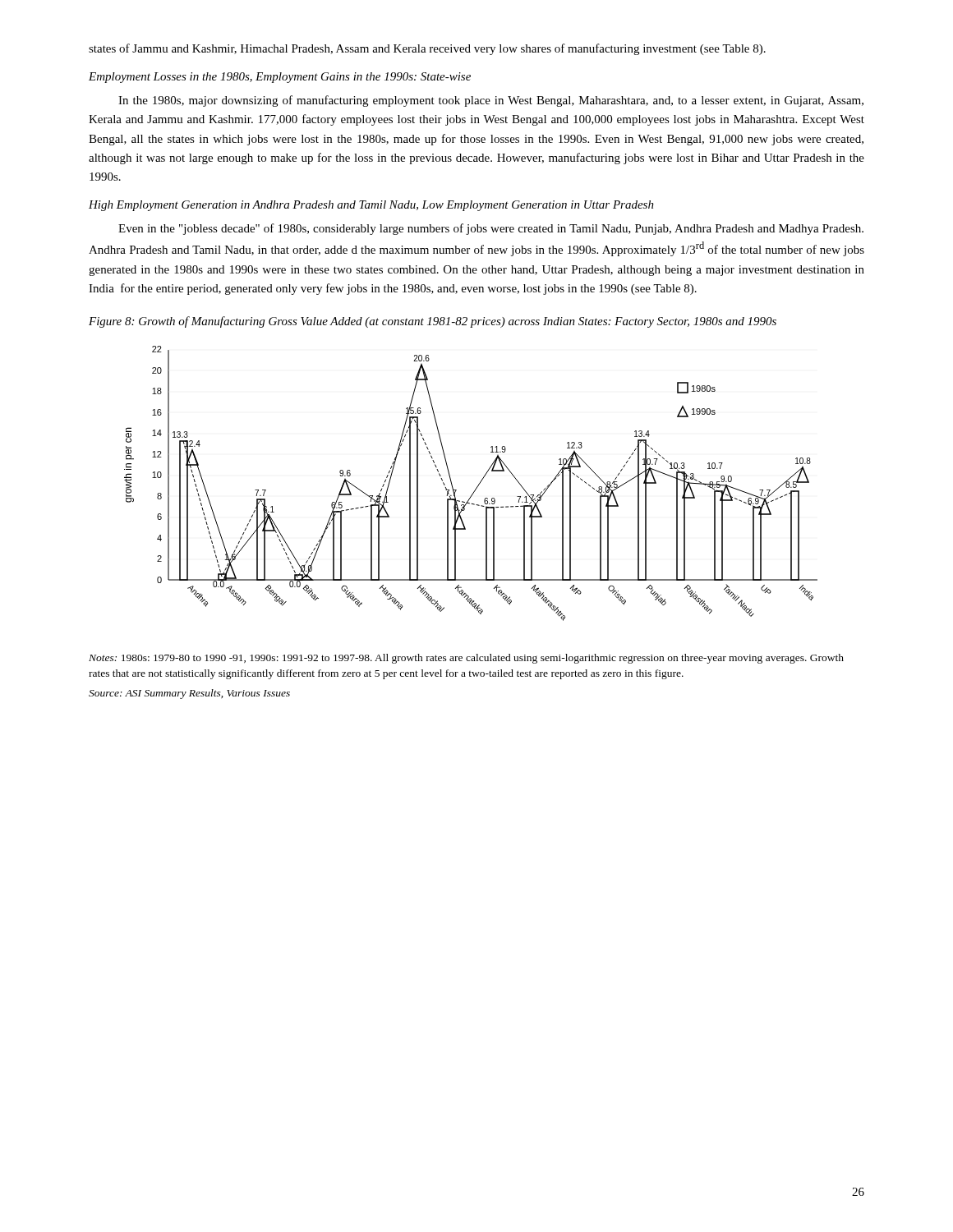Point to the passage starting "In the 1980s, major downsizing of"
Viewport: 953px width, 1232px height.
pos(476,139)
